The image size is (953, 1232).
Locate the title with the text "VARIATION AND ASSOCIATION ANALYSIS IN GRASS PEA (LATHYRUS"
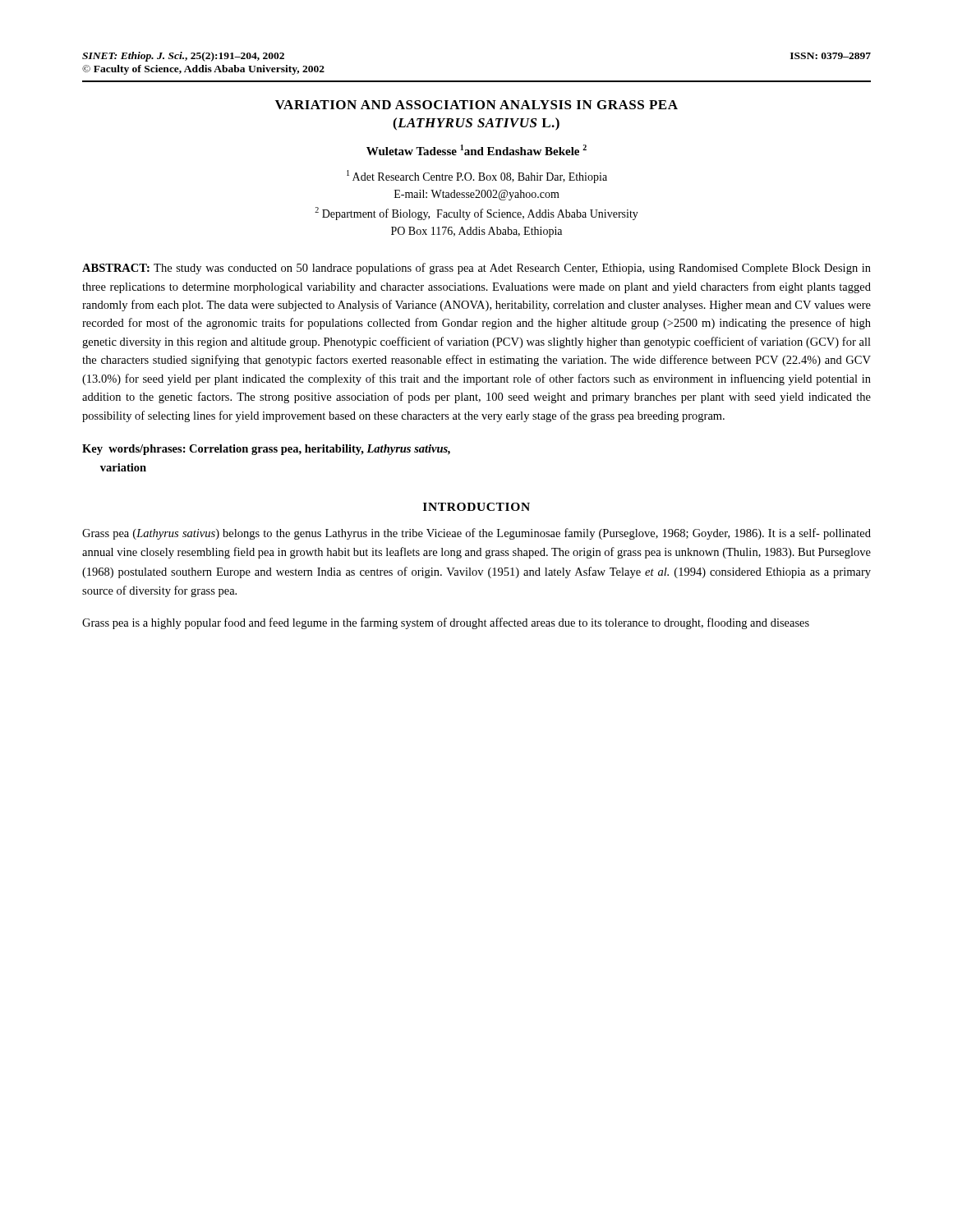(x=476, y=114)
